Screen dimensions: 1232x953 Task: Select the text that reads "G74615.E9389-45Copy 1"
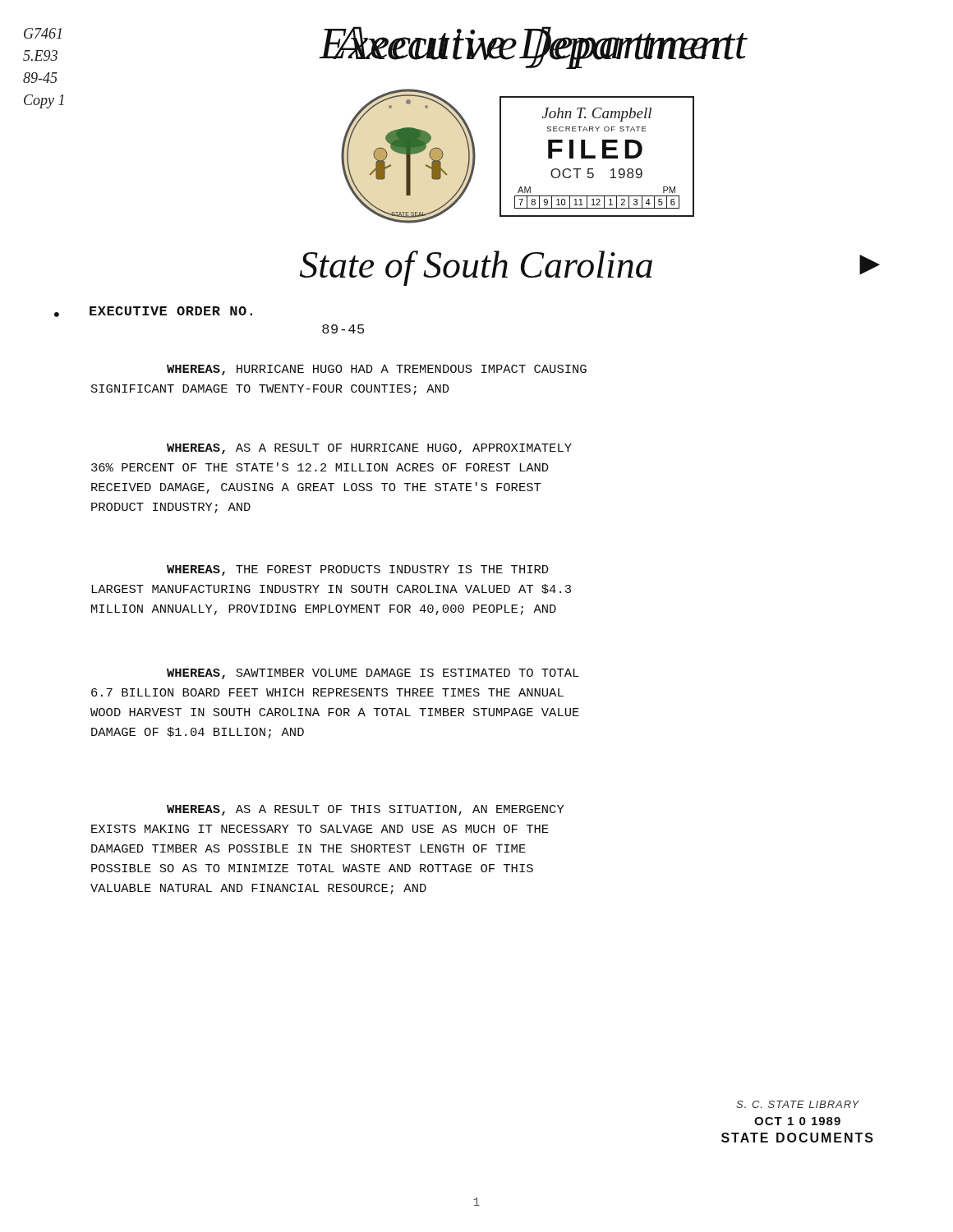tap(44, 67)
